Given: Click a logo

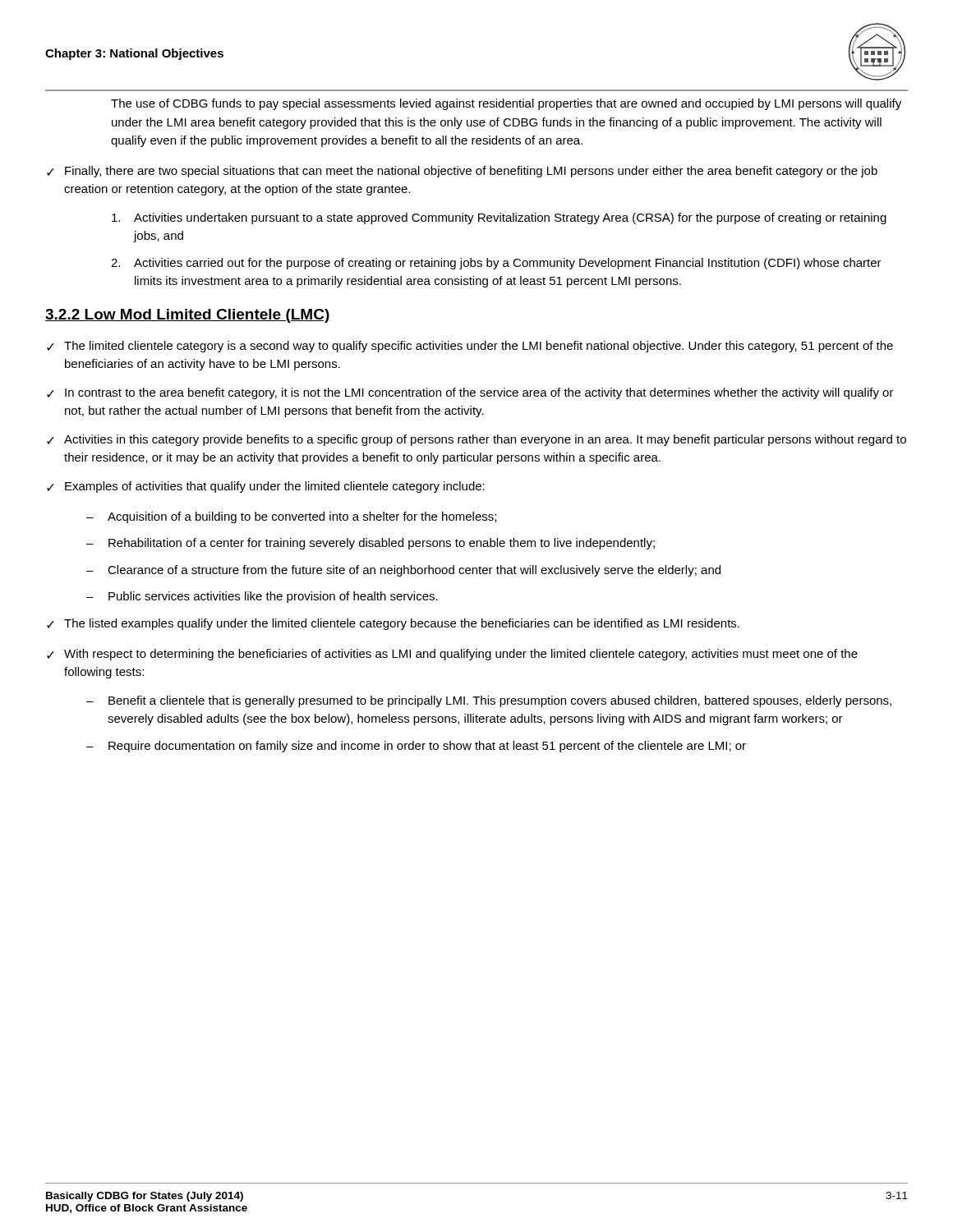Looking at the screenshot, I should pos(877,53).
